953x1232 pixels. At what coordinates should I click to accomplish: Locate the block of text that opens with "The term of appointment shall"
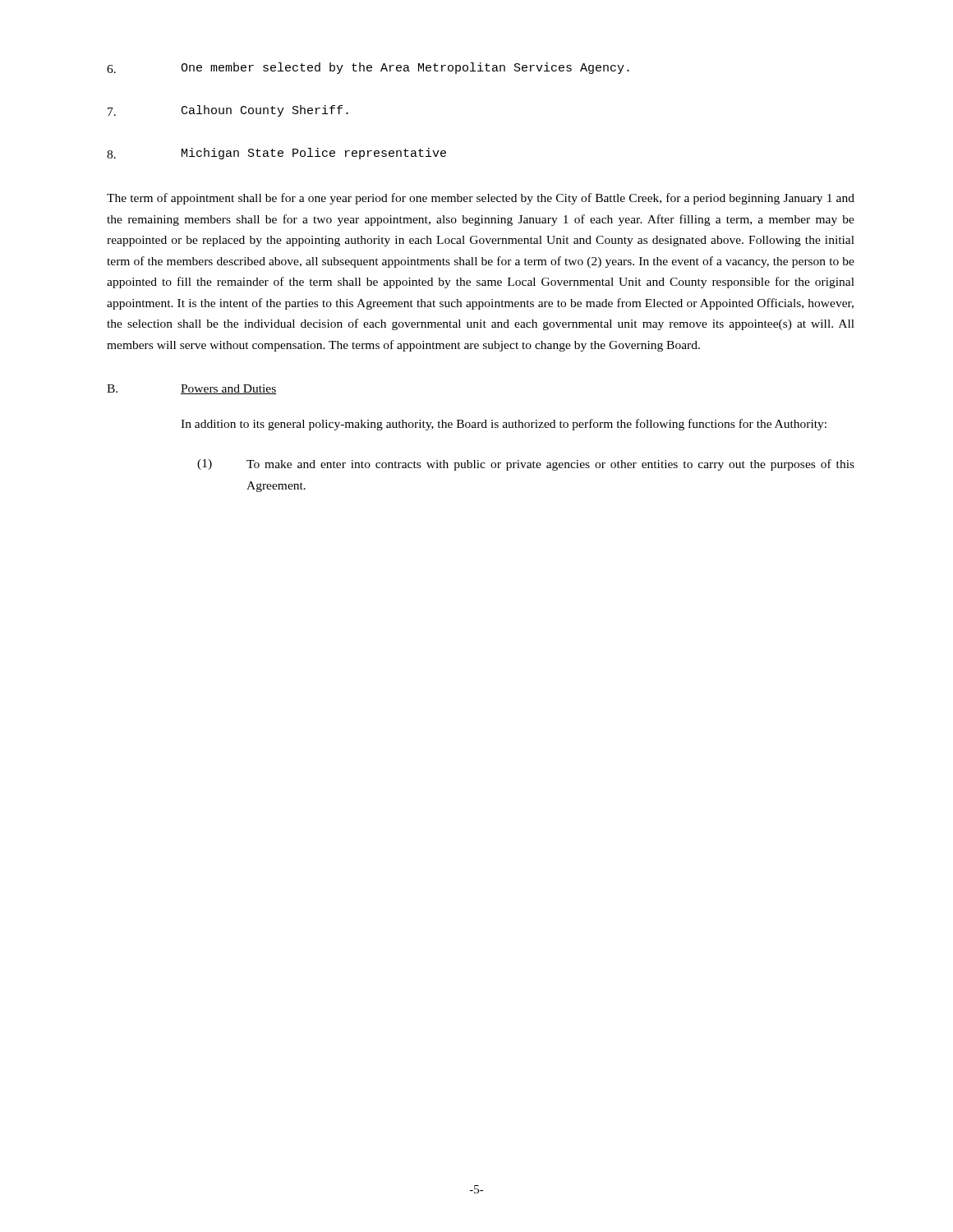(x=481, y=271)
